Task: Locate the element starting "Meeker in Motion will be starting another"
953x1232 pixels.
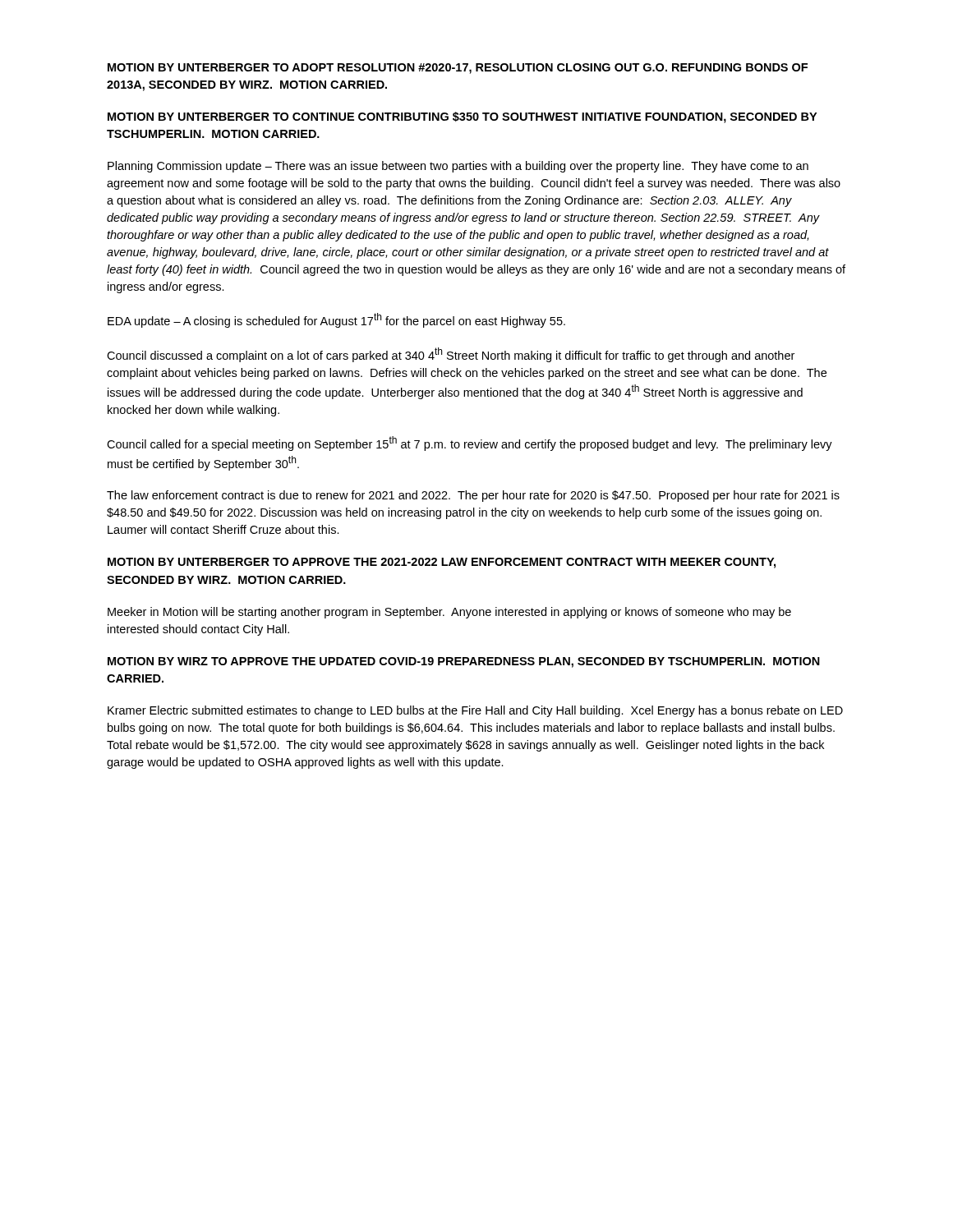Action: [449, 620]
